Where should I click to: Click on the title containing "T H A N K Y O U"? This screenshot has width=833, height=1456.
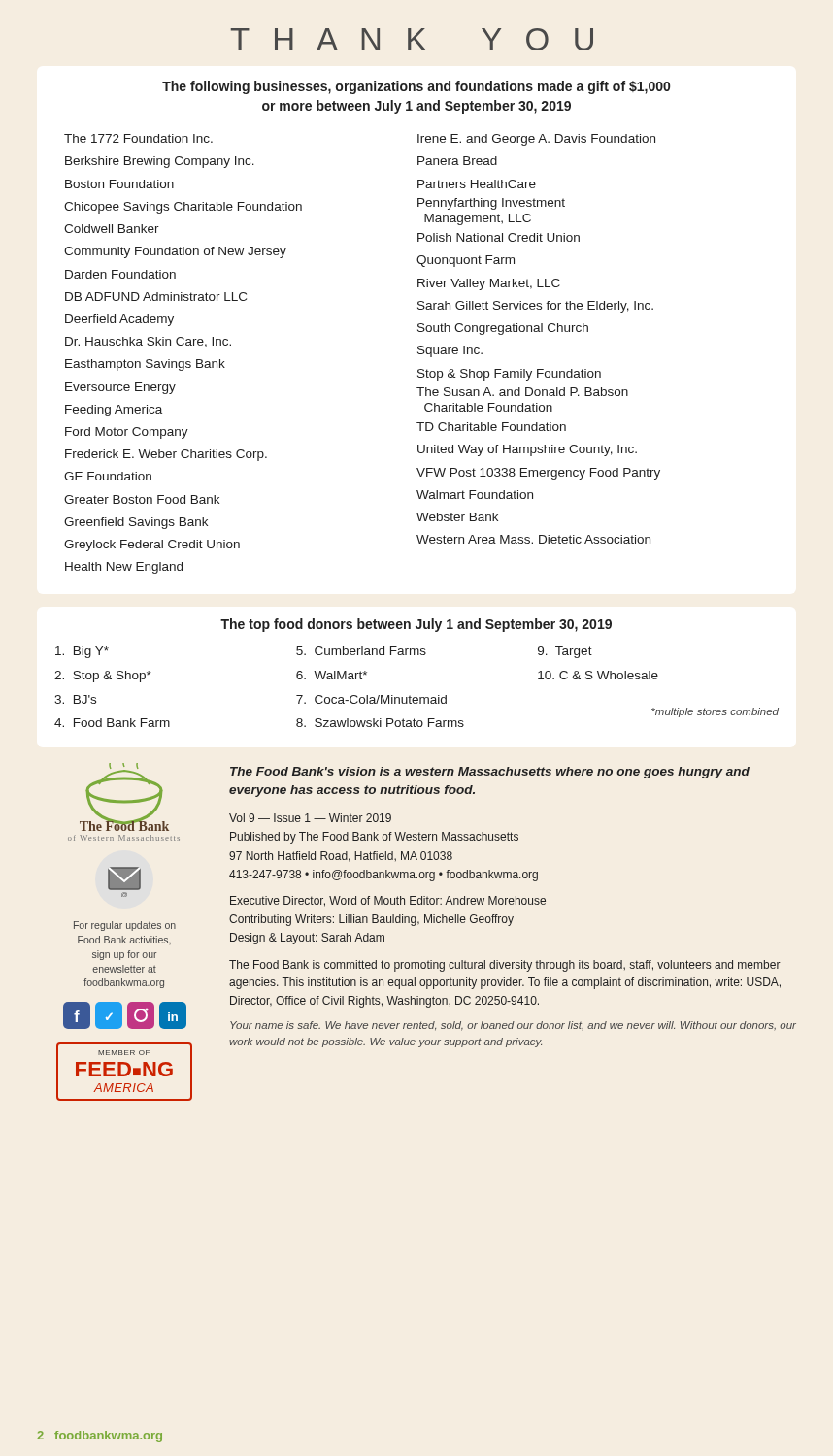tap(416, 39)
